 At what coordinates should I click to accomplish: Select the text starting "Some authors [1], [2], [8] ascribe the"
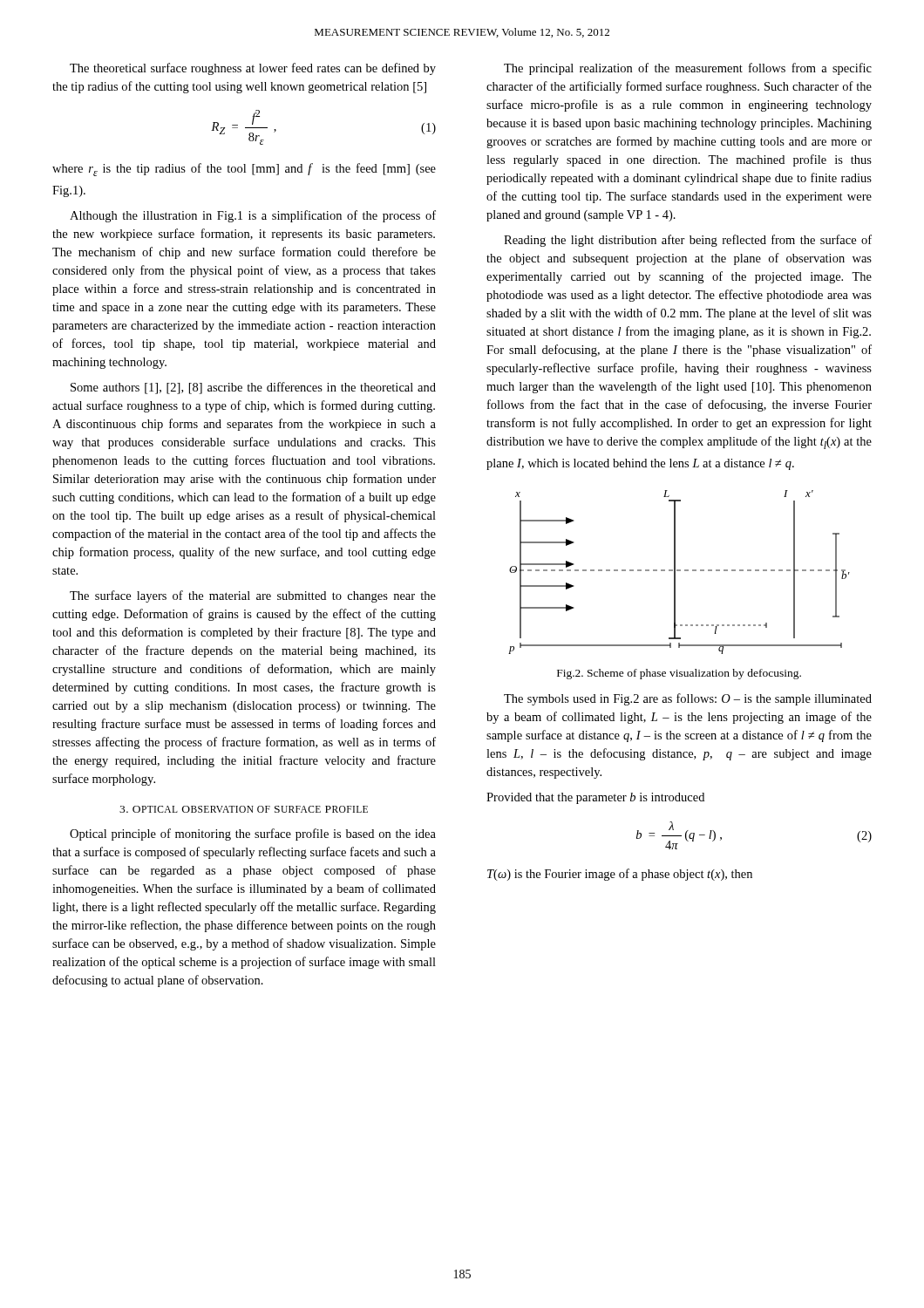(x=244, y=479)
